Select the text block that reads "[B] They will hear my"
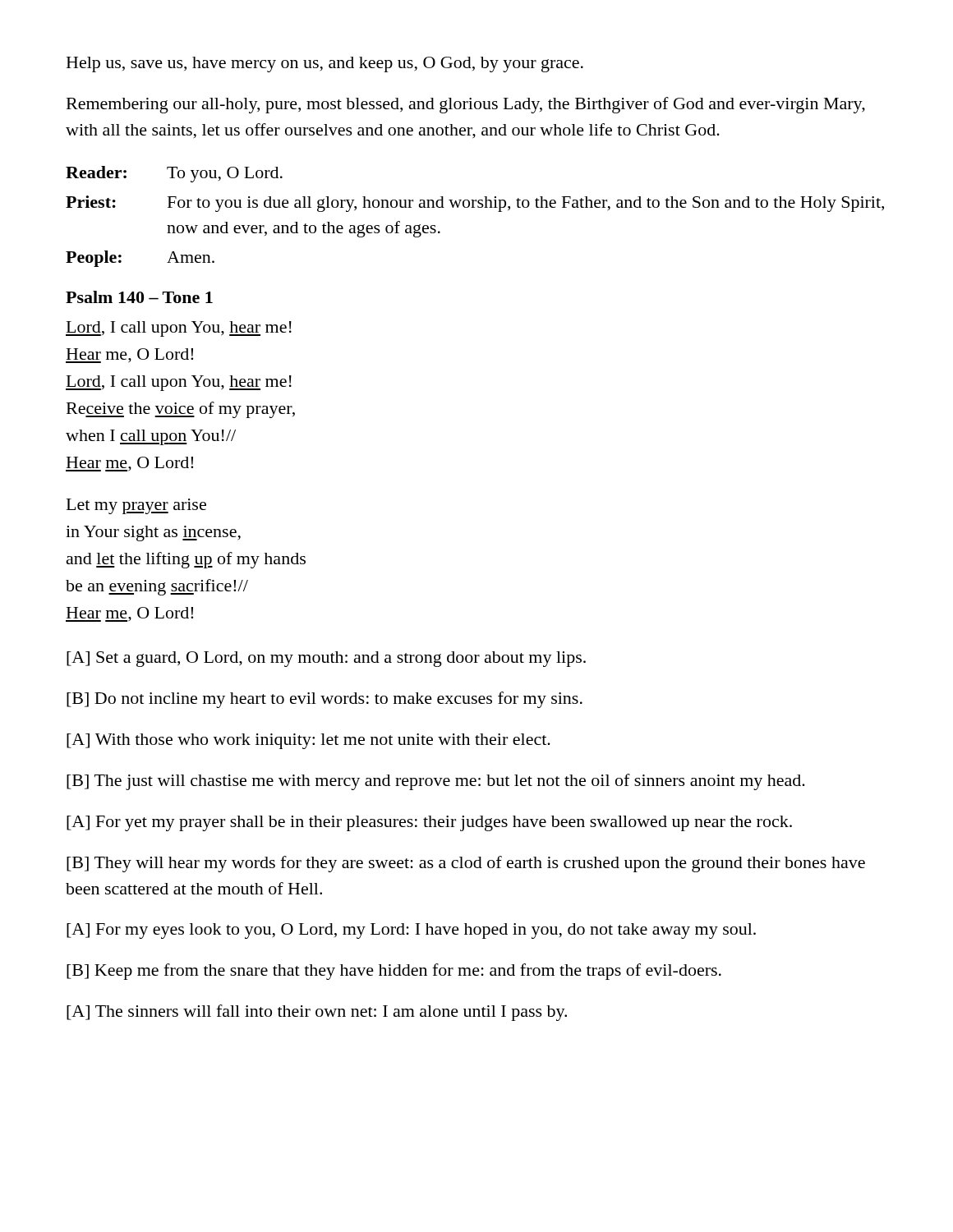This screenshot has height=1232, width=953. coord(466,875)
